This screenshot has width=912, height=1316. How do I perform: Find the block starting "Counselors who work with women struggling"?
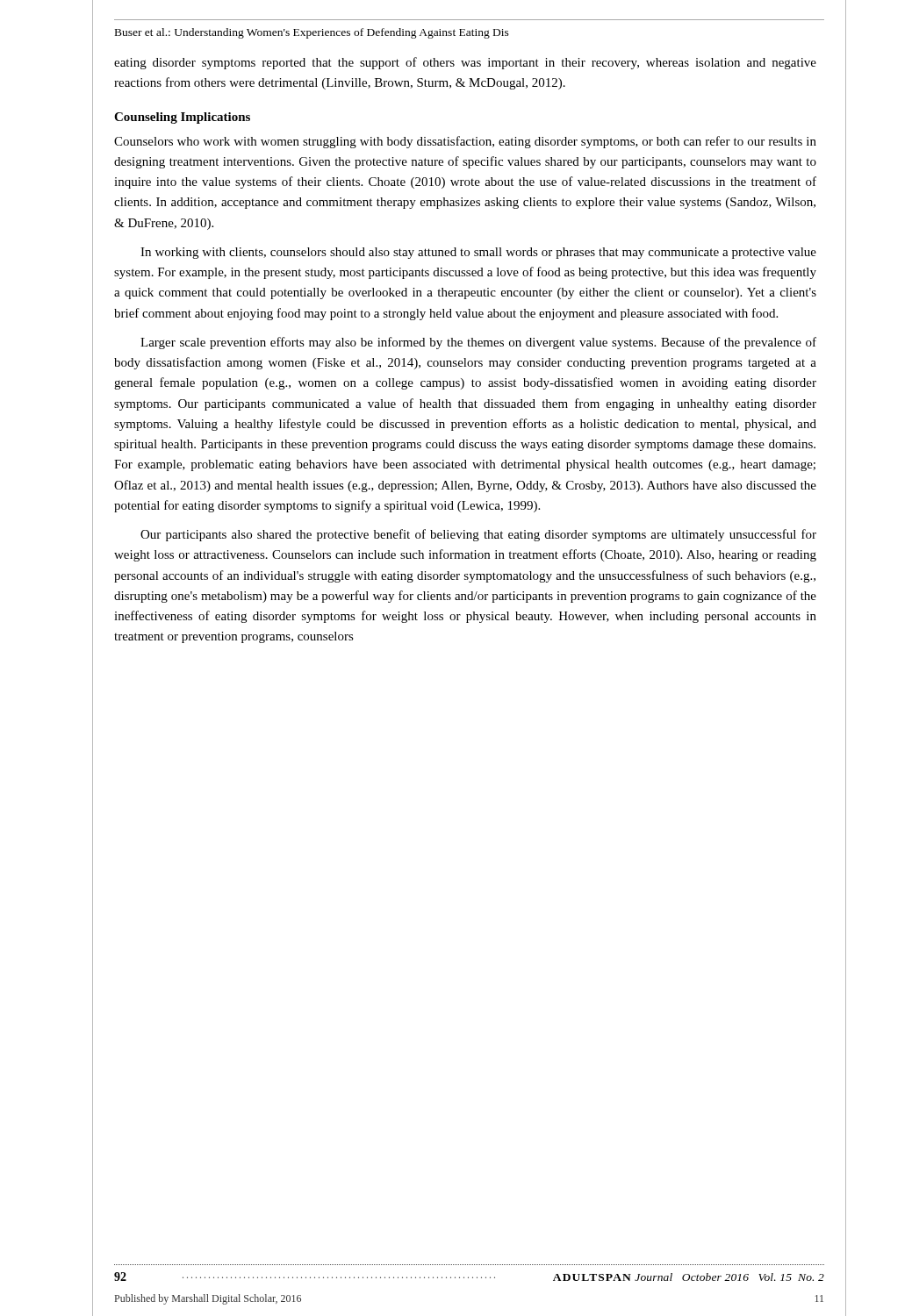pyautogui.click(x=465, y=182)
